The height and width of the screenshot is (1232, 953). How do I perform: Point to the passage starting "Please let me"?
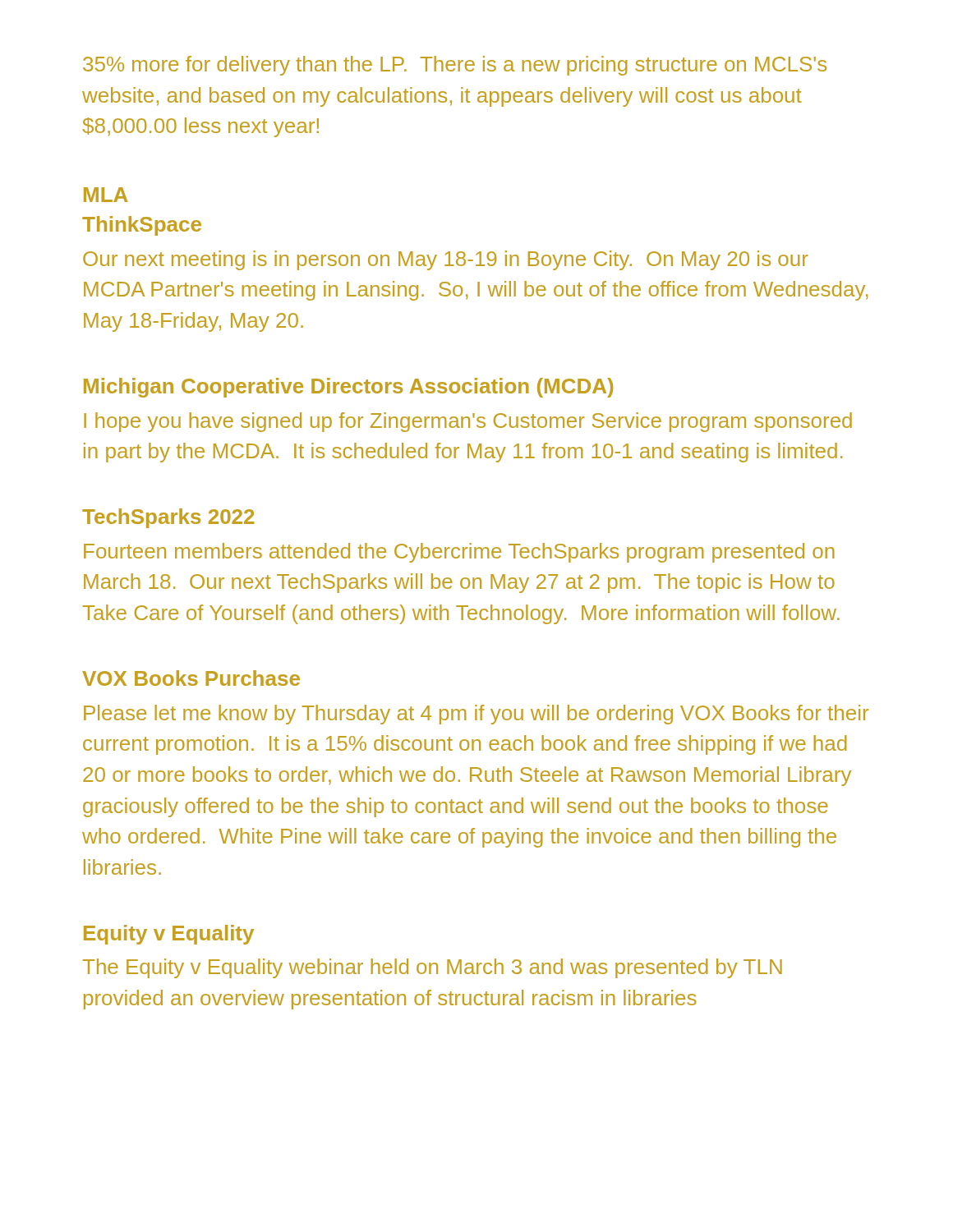[x=476, y=790]
